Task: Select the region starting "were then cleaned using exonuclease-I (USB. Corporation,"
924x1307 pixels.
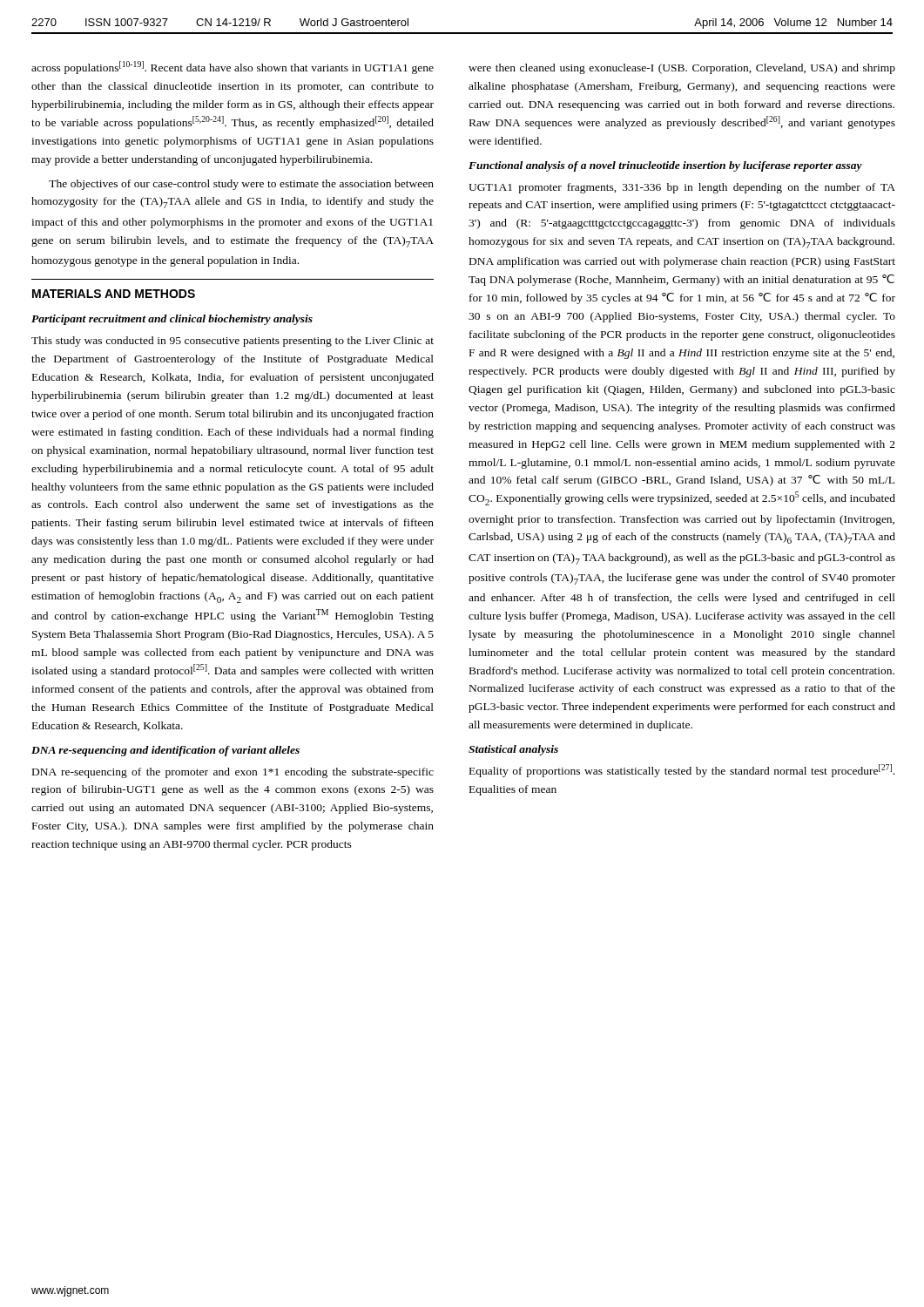Action: [682, 105]
